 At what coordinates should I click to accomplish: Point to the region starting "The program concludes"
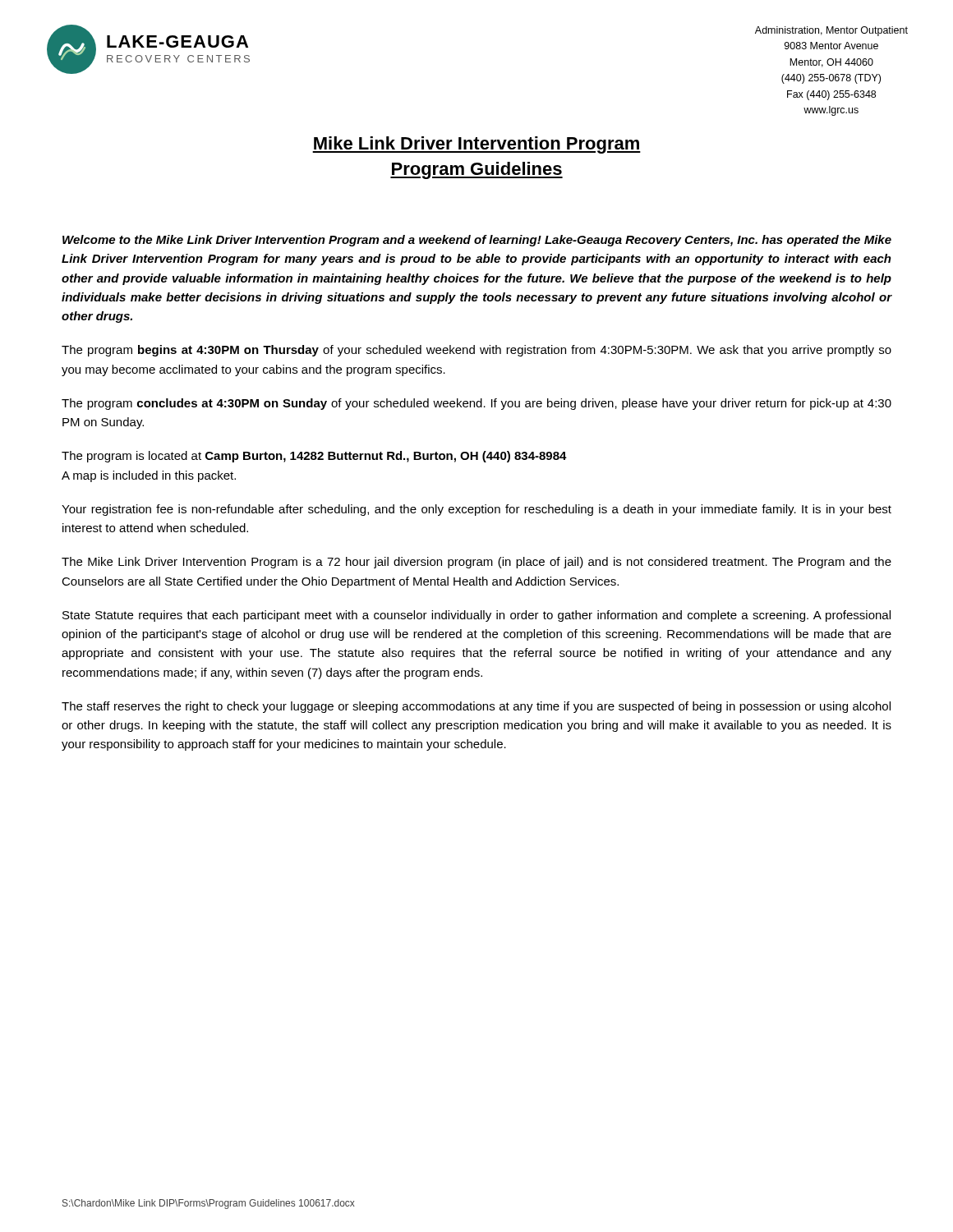(x=476, y=412)
